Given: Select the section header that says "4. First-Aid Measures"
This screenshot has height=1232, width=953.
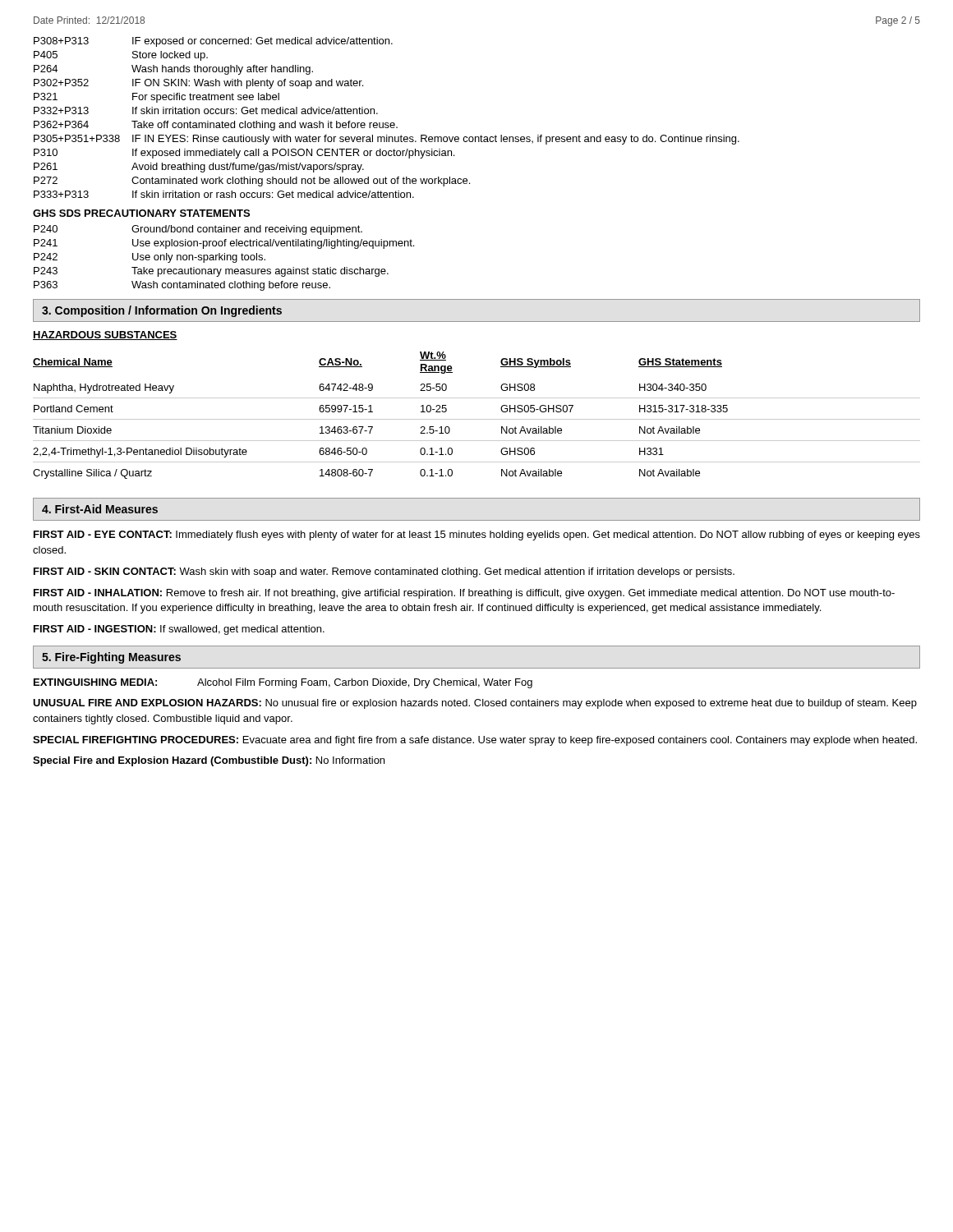Looking at the screenshot, I should point(100,509).
